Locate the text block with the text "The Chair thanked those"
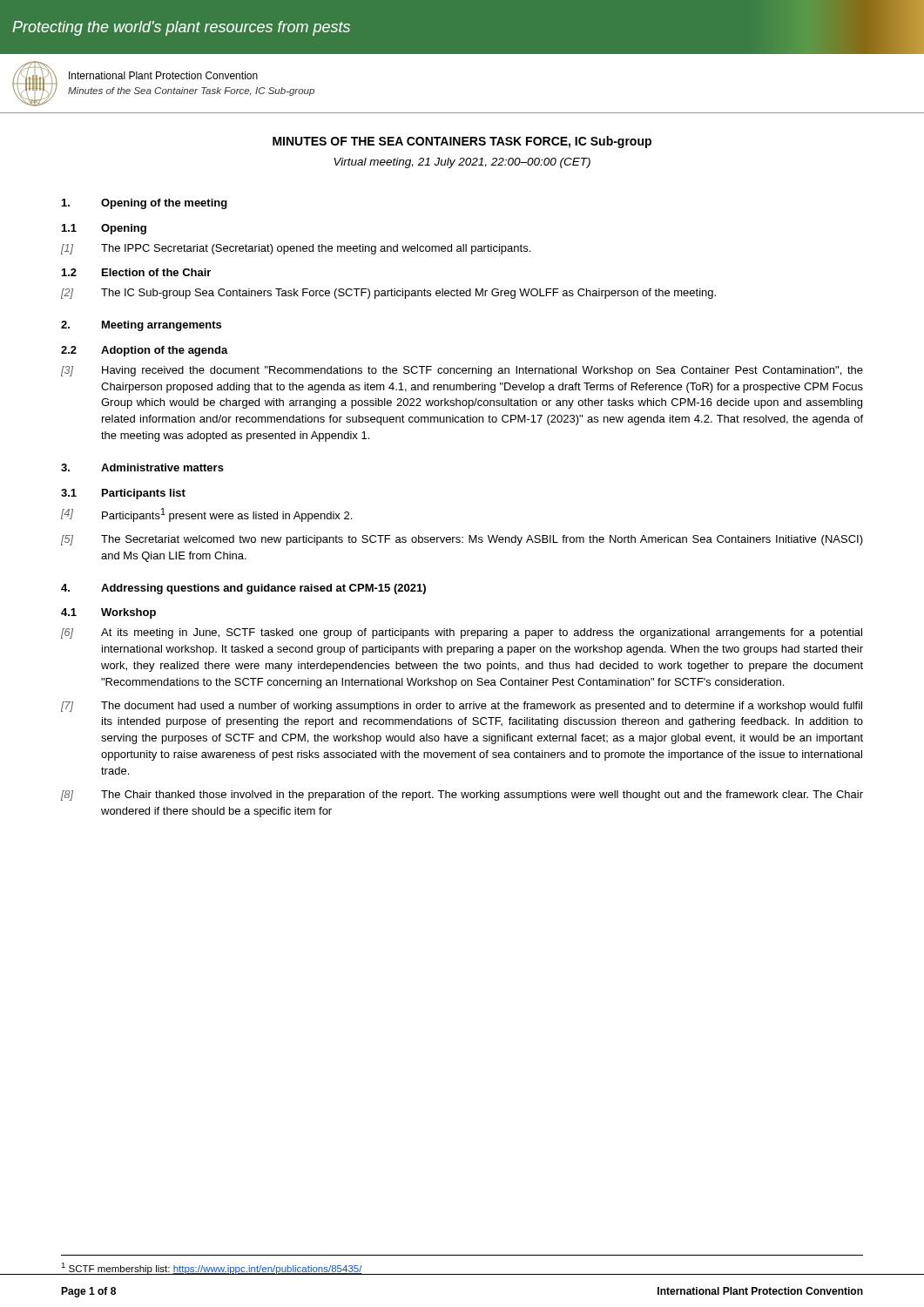Screen dimensions: 1307x924 coord(482,802)
